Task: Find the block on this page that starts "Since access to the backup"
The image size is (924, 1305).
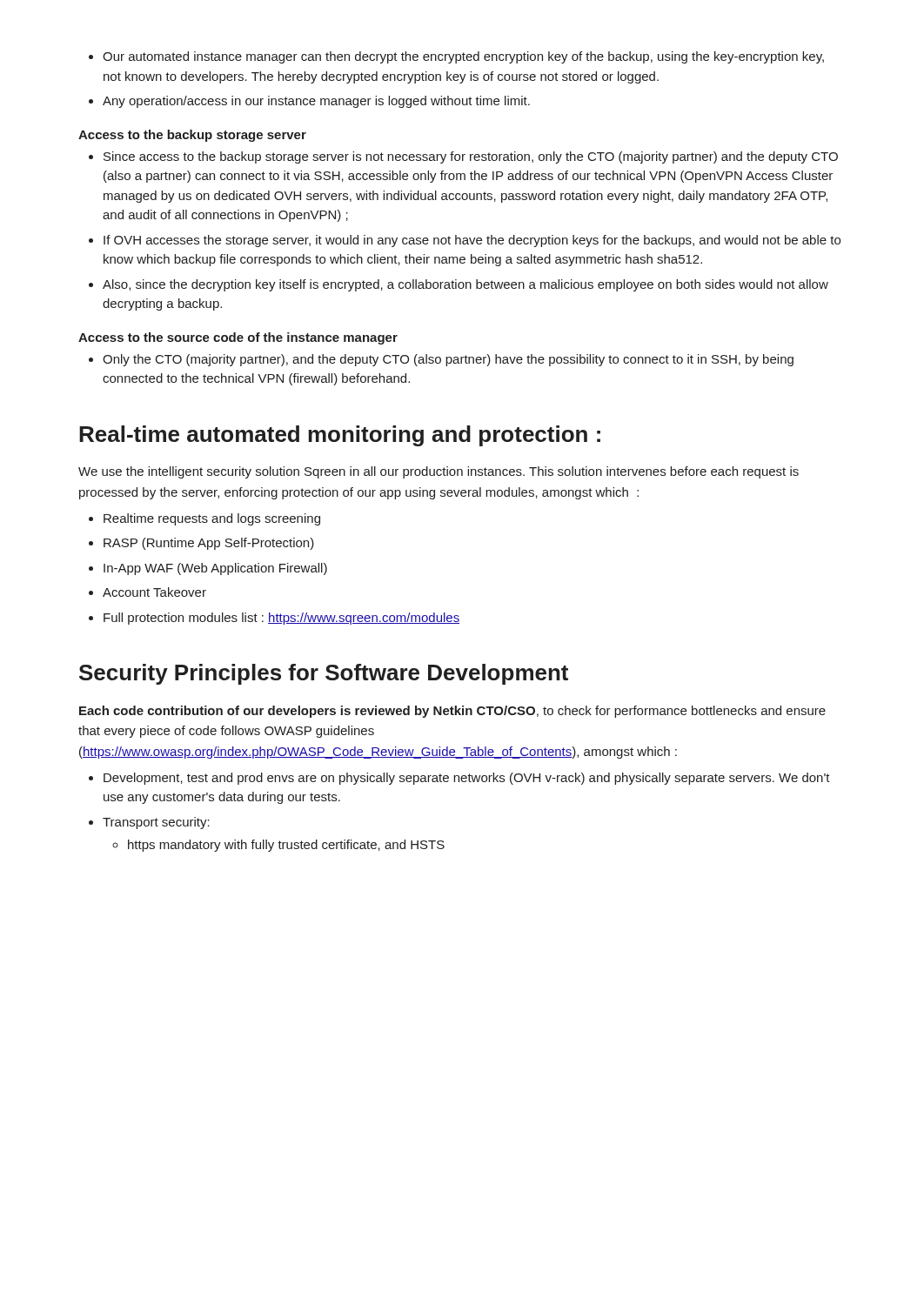Action: pyautogui.click(x=462, y=230)
